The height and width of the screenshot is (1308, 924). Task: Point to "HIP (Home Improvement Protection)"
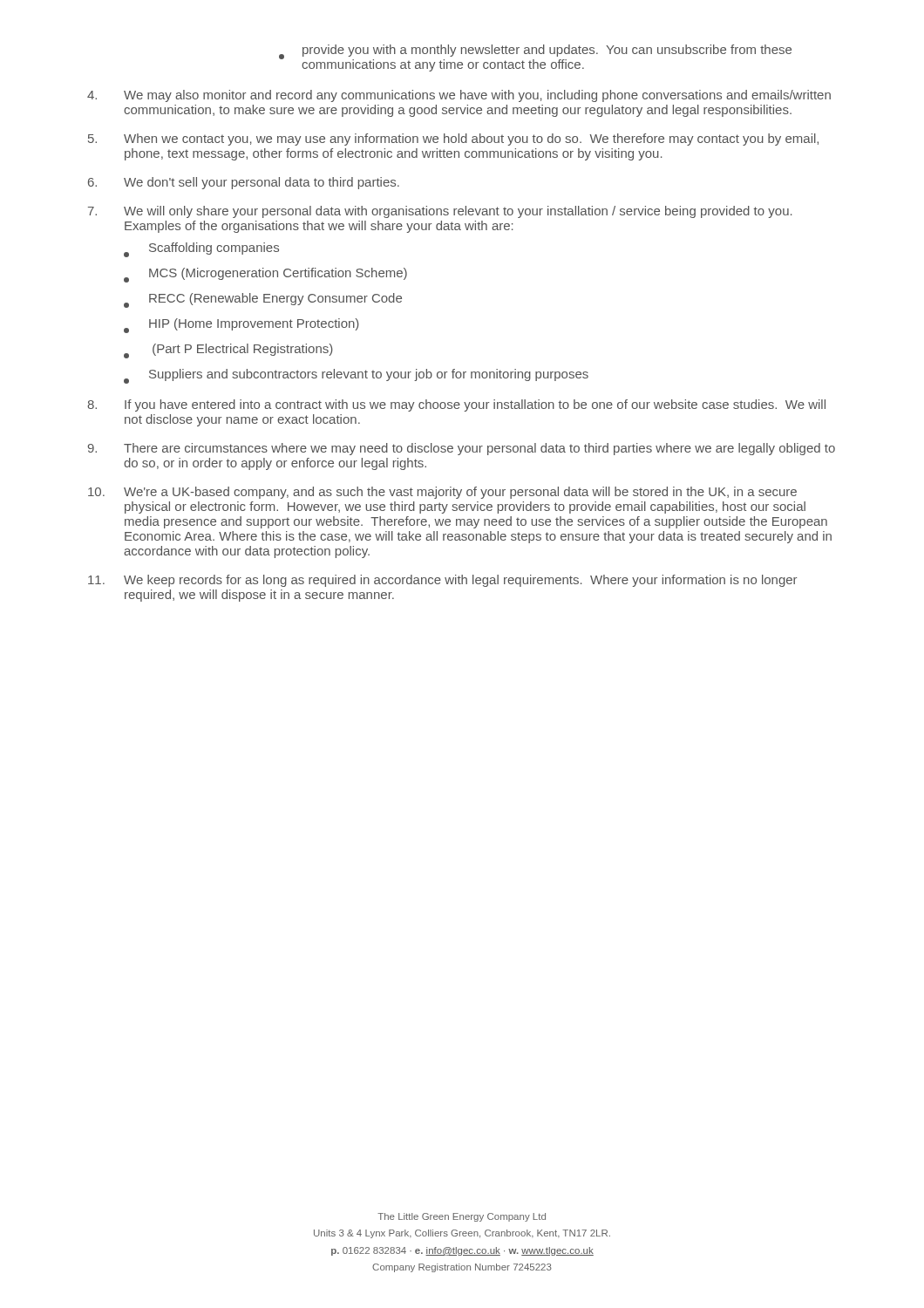point(242,326)
